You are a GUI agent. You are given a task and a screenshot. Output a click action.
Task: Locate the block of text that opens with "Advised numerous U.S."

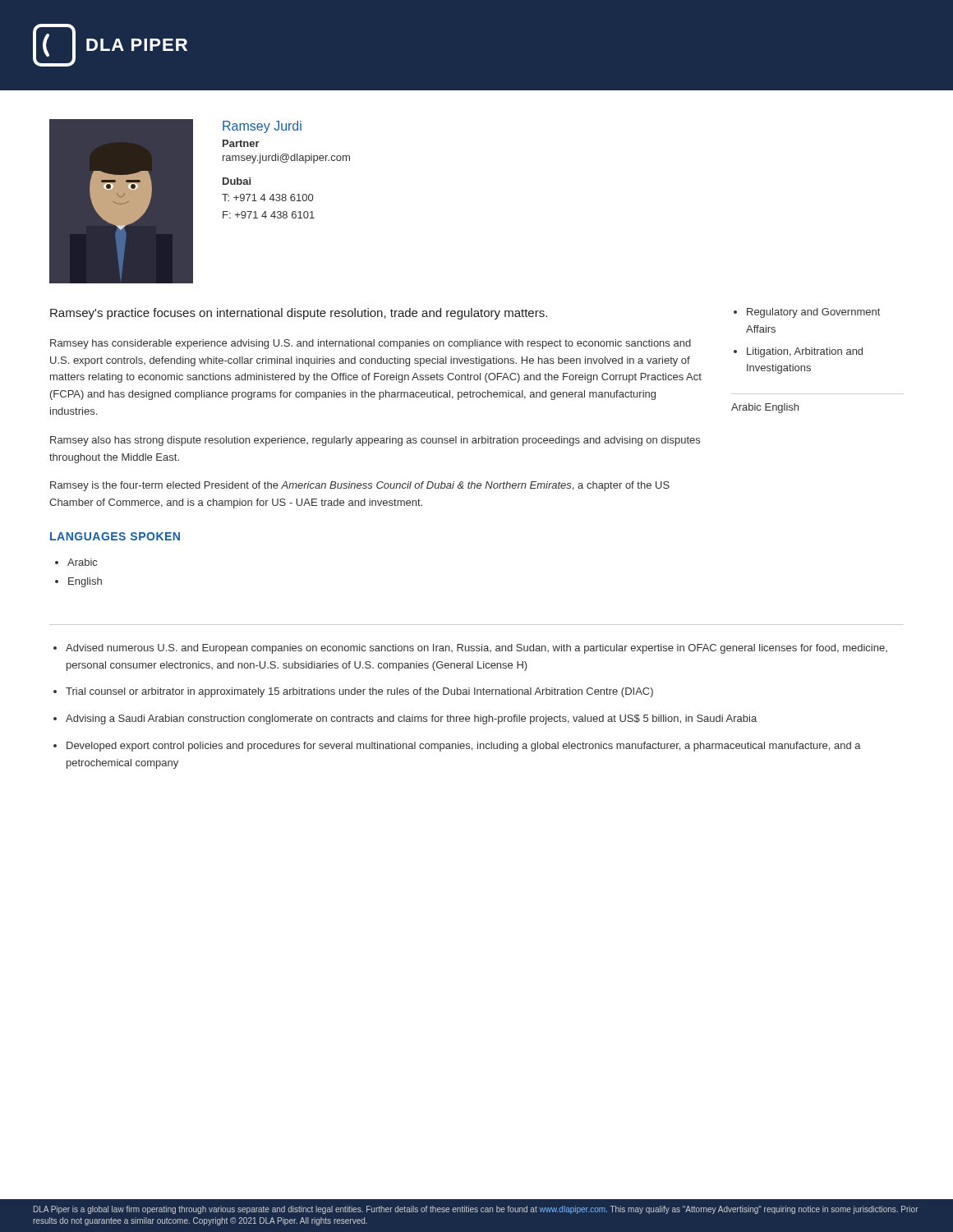tap(477, 656)
